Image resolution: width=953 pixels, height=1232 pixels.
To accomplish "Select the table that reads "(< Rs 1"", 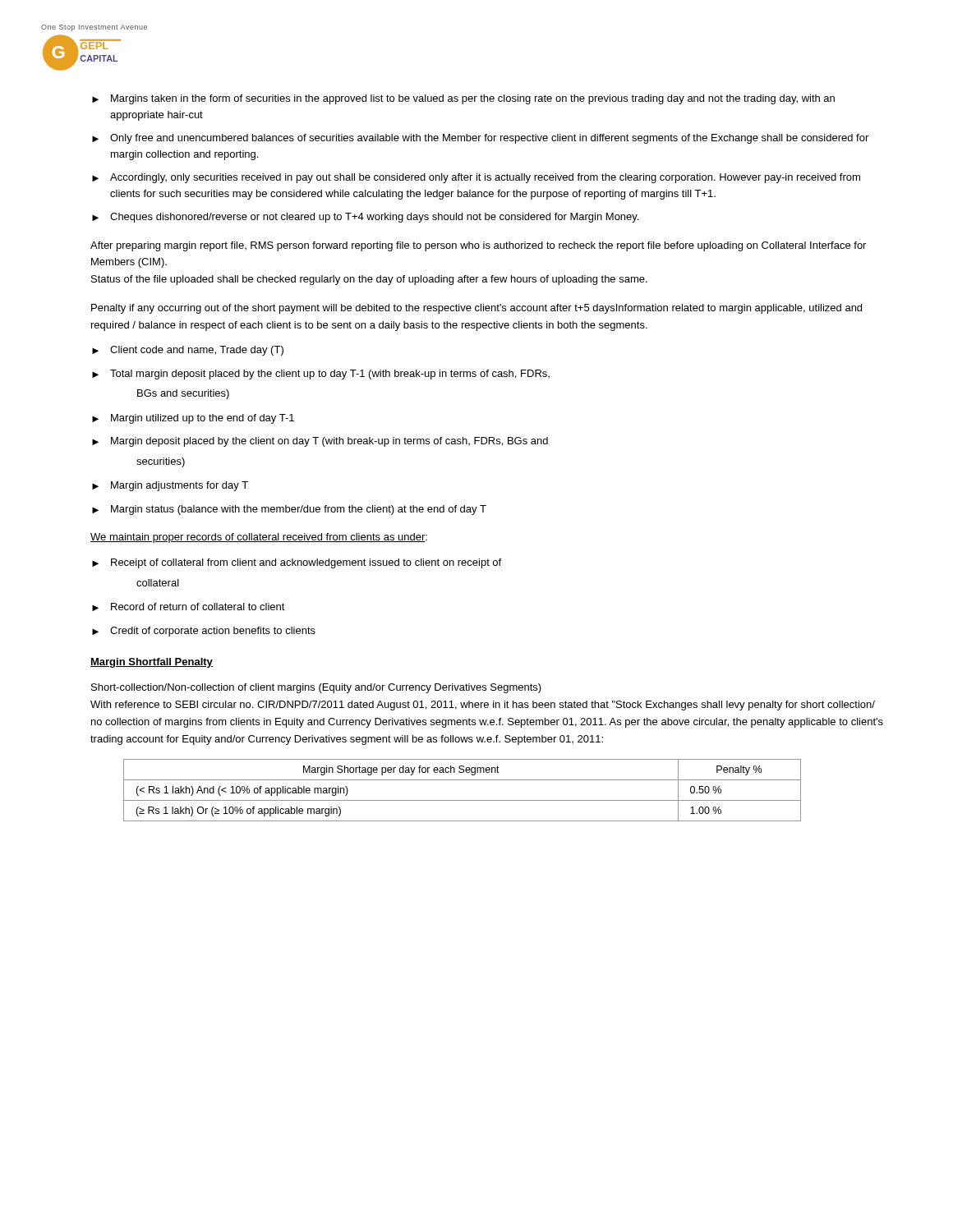I will 489,791.
